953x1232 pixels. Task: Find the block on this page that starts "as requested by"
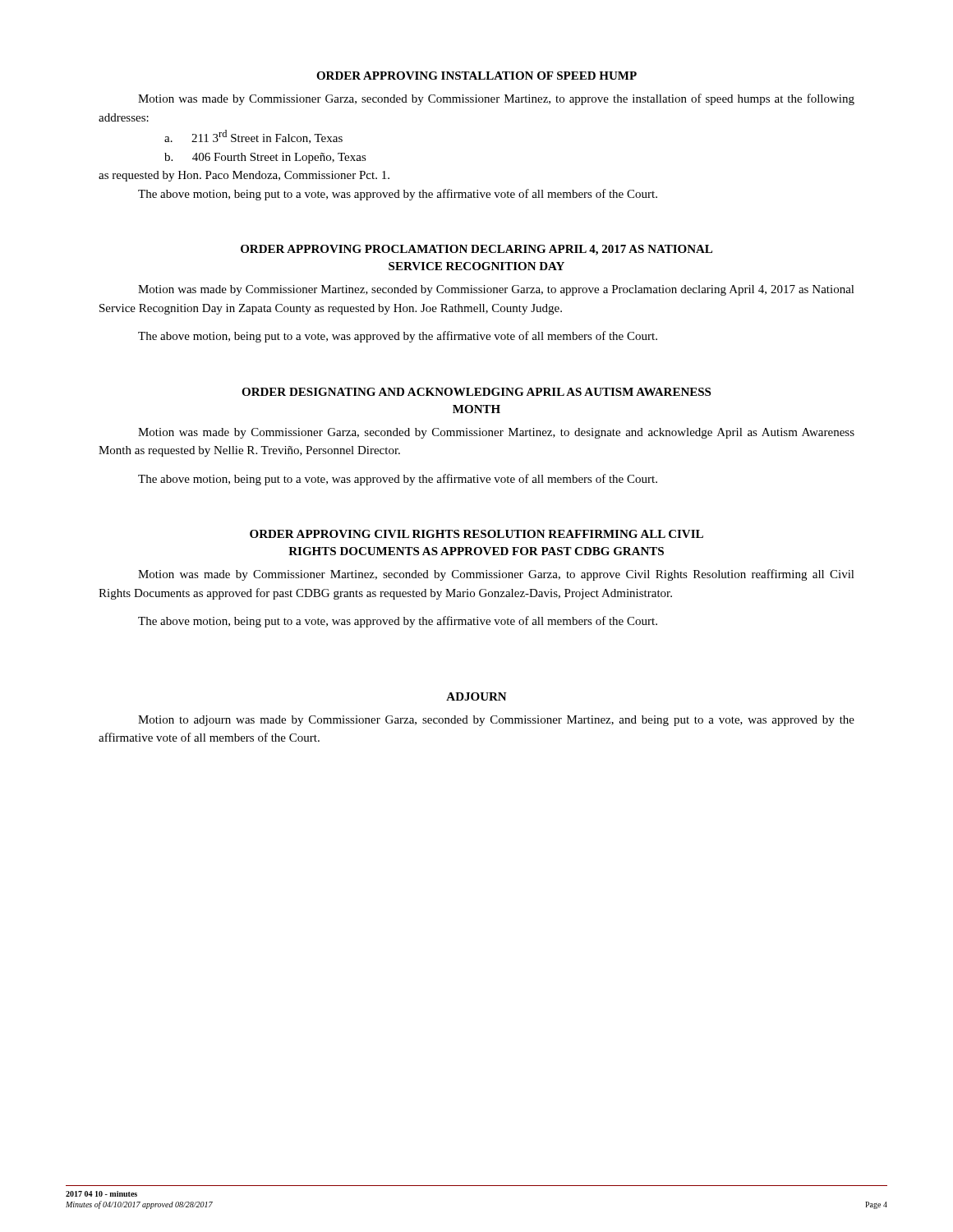pos(244,175)
